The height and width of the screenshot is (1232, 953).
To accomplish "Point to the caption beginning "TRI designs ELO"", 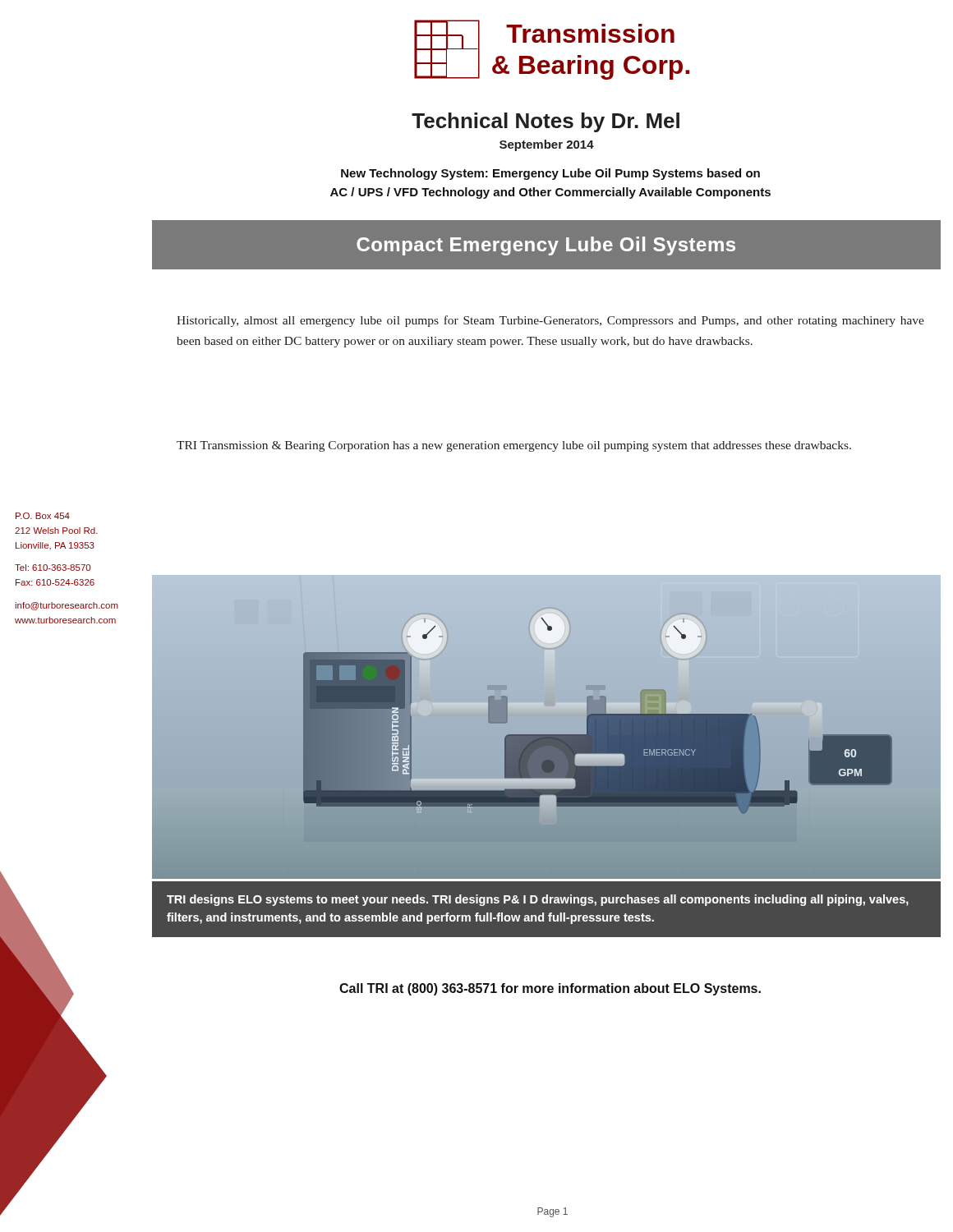I will [x=546, y=909].
